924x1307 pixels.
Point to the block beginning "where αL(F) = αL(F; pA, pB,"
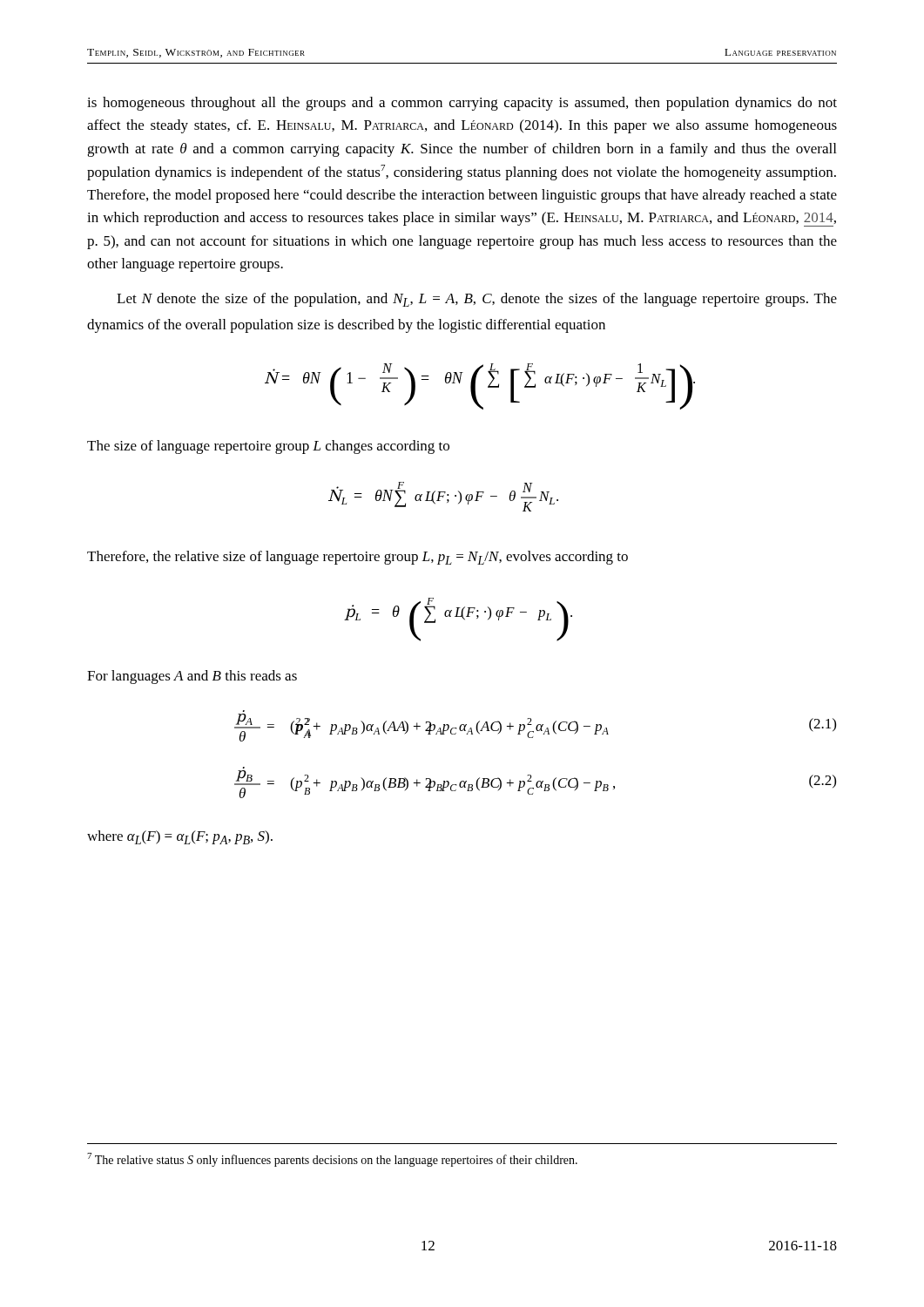coord(180,837)
